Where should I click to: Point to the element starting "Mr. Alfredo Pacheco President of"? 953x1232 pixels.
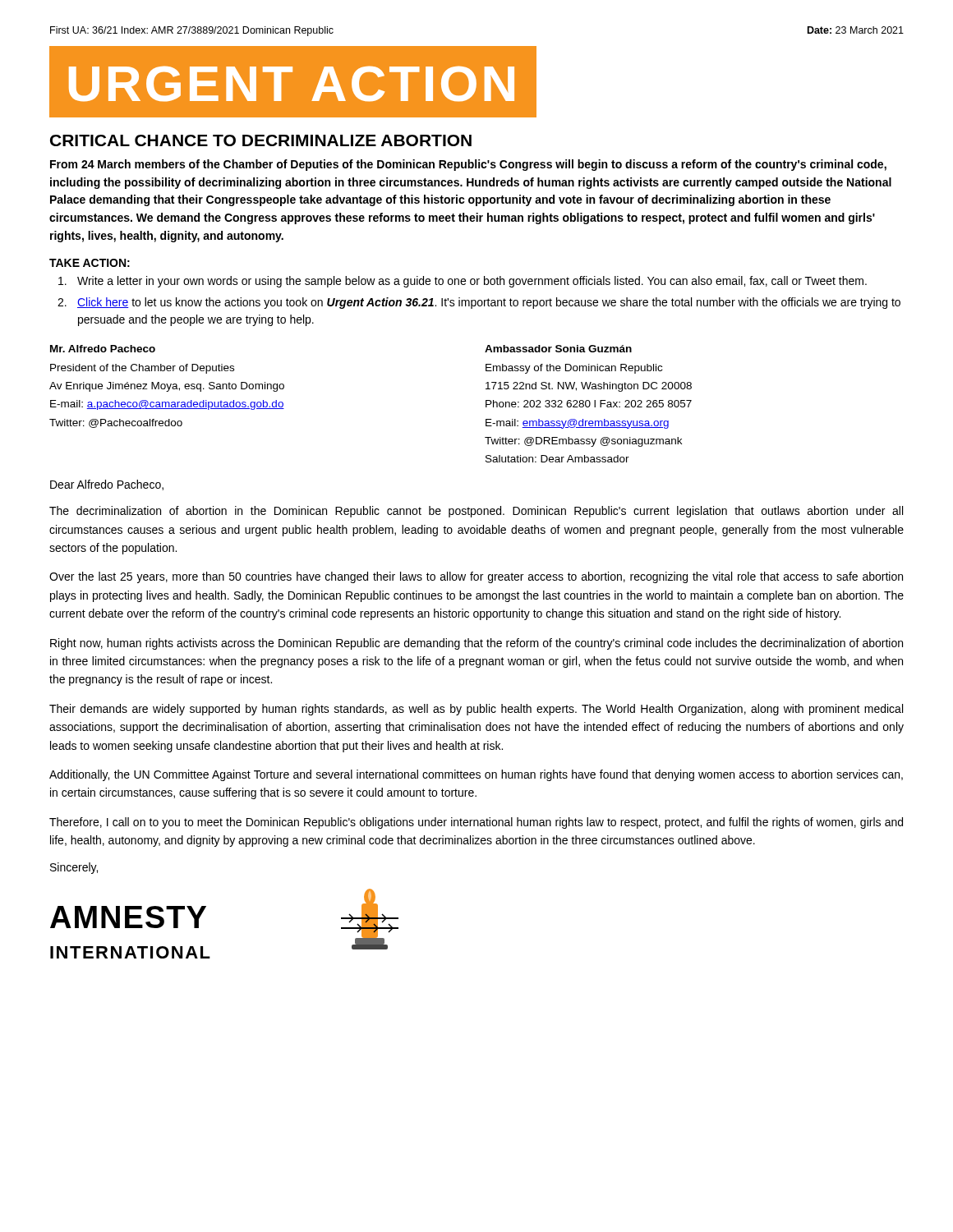click(259, 386)
